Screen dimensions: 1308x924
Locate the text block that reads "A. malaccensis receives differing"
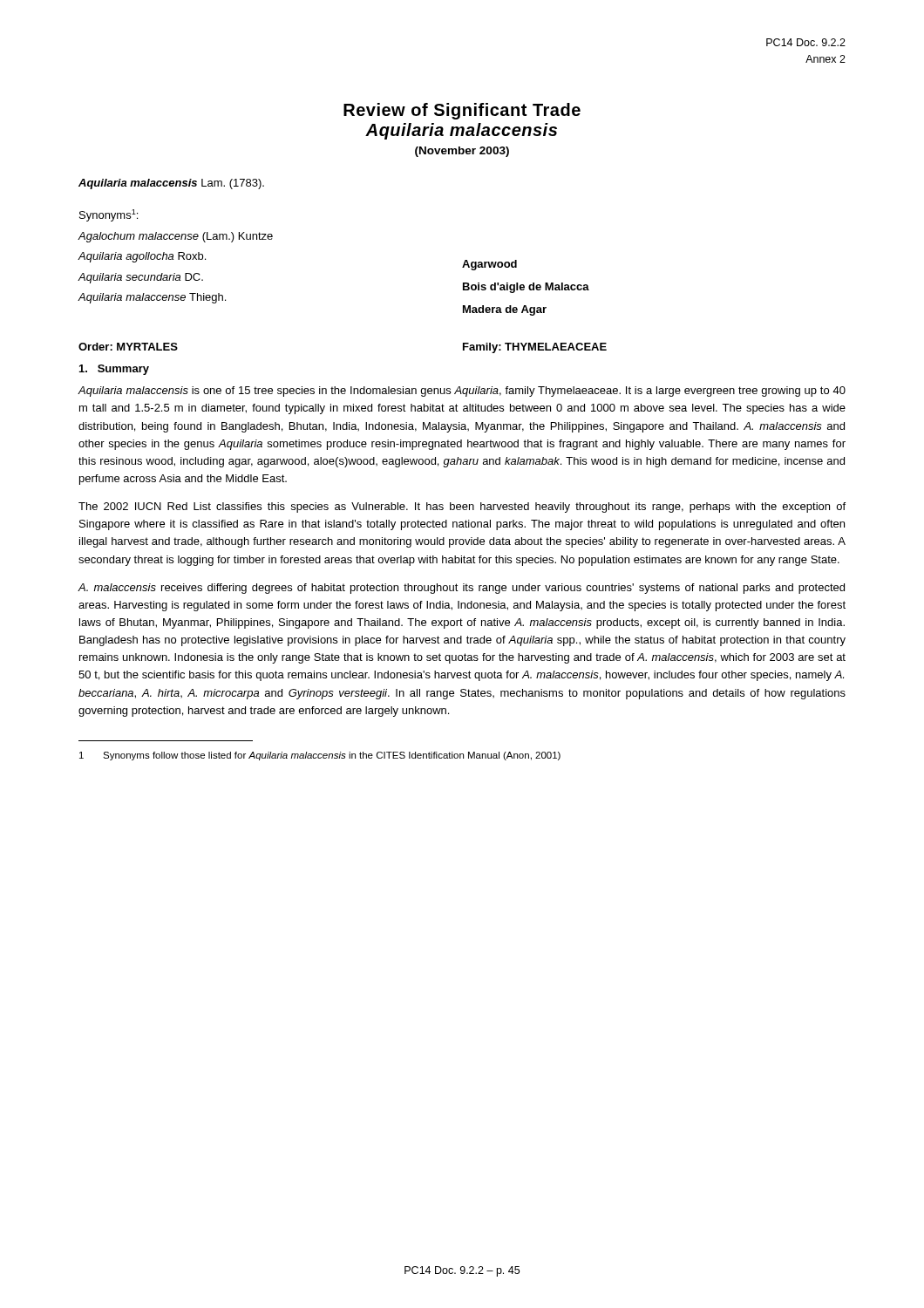(x=462, y=649)
